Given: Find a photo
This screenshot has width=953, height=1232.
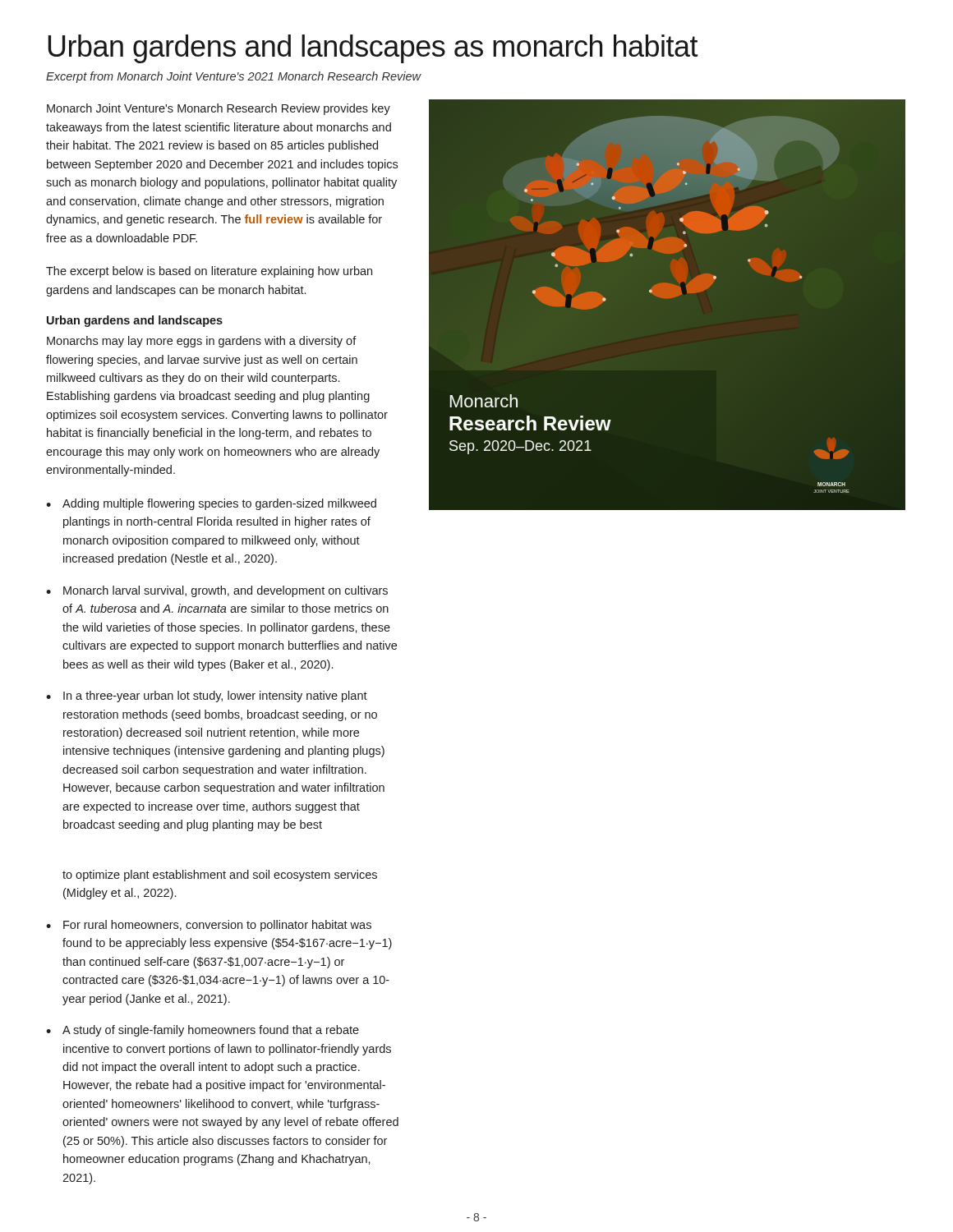Looking at the screenshot, I should pyautogui.click(x=668, y=305).
